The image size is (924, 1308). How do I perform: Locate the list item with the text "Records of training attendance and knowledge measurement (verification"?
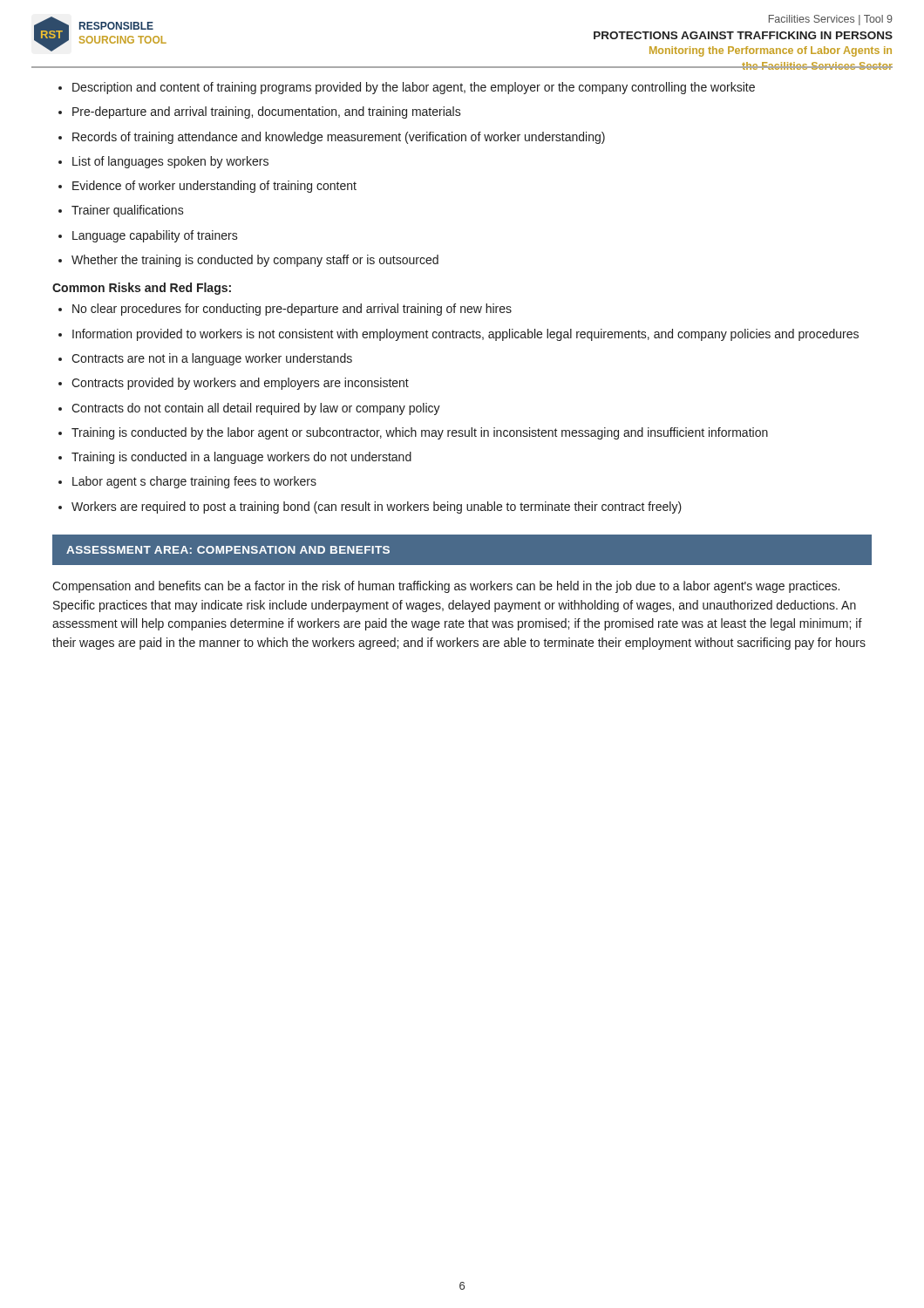coord(338,137)
